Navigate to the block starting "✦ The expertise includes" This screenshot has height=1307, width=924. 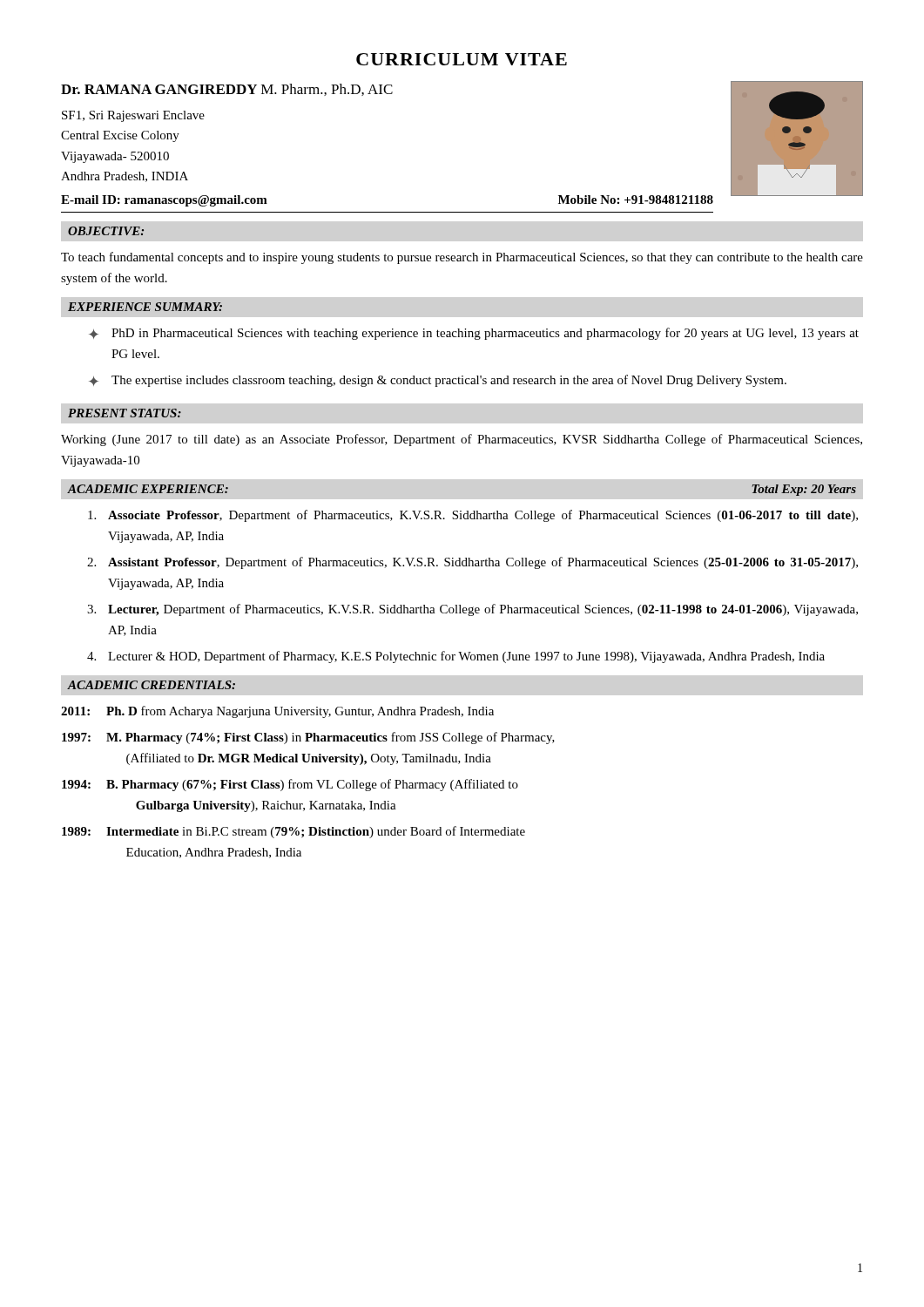pyautogui.click(x=437, y=382)
